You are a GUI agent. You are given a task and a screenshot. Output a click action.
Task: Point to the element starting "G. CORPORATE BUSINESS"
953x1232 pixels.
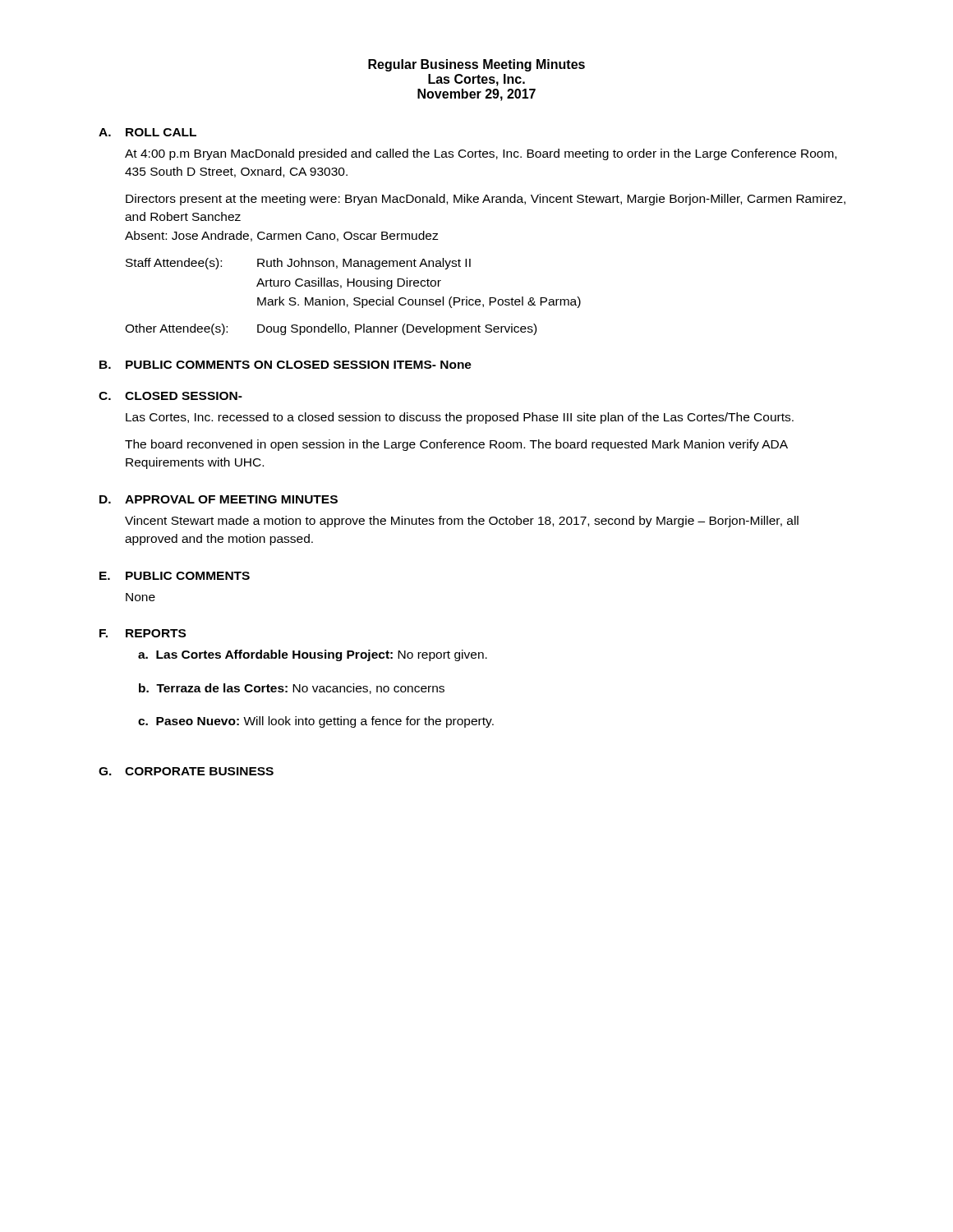186,771
